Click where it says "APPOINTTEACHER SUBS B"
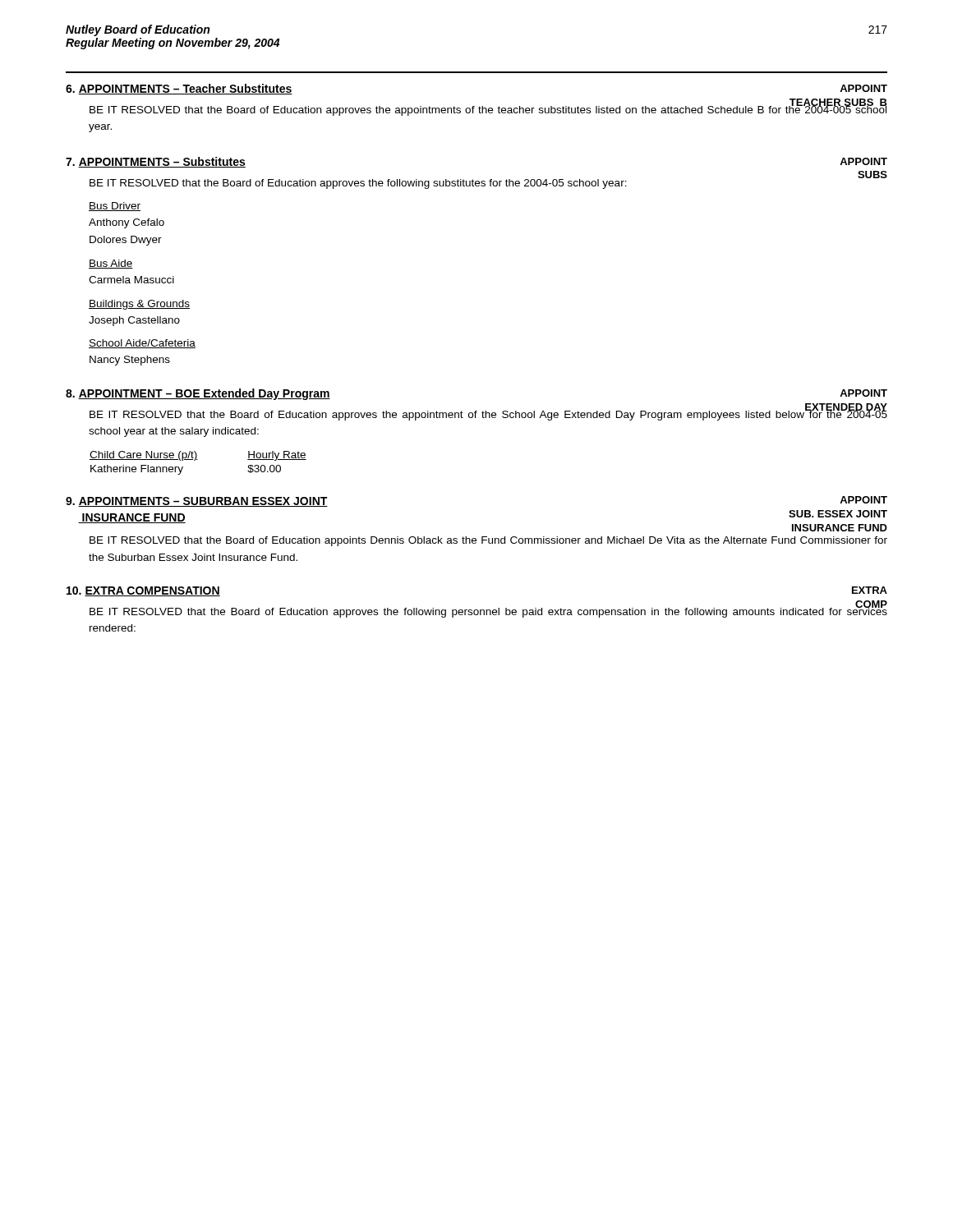The image size is (953, 1232). pos(838,95)
